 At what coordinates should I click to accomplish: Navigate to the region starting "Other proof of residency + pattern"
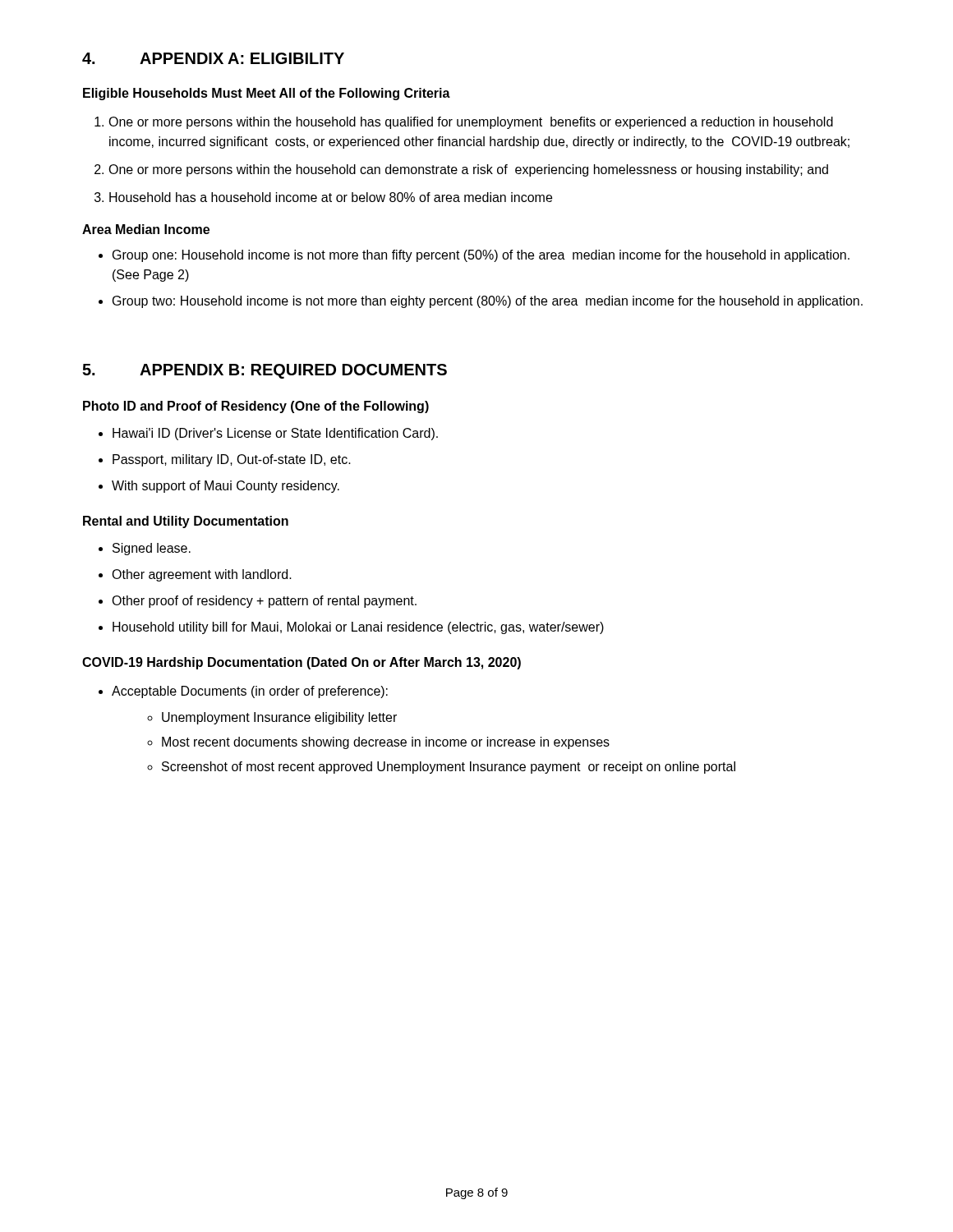pos(265,601)
